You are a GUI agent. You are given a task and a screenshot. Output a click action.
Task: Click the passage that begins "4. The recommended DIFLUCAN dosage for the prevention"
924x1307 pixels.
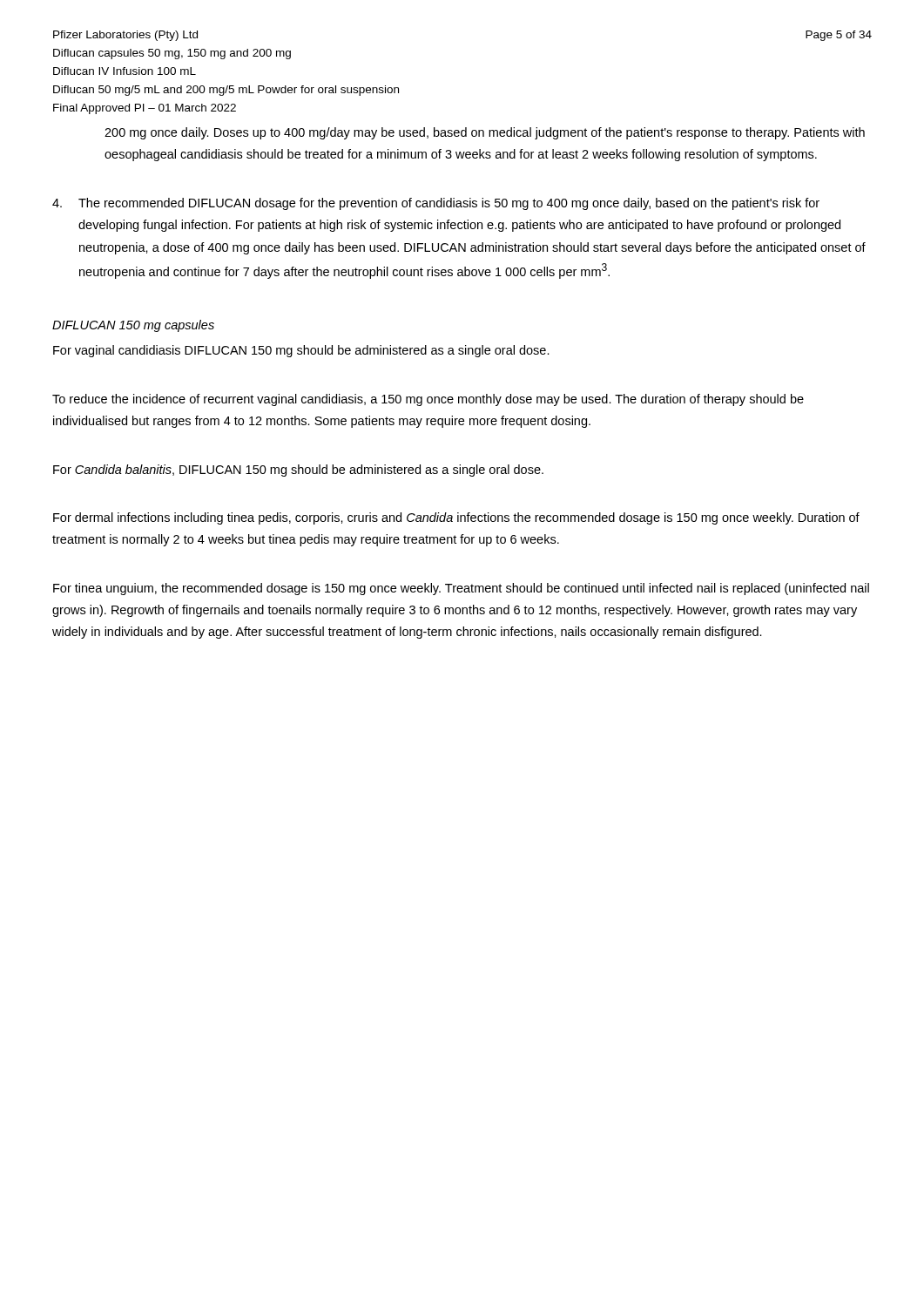(x=462, y=238)
